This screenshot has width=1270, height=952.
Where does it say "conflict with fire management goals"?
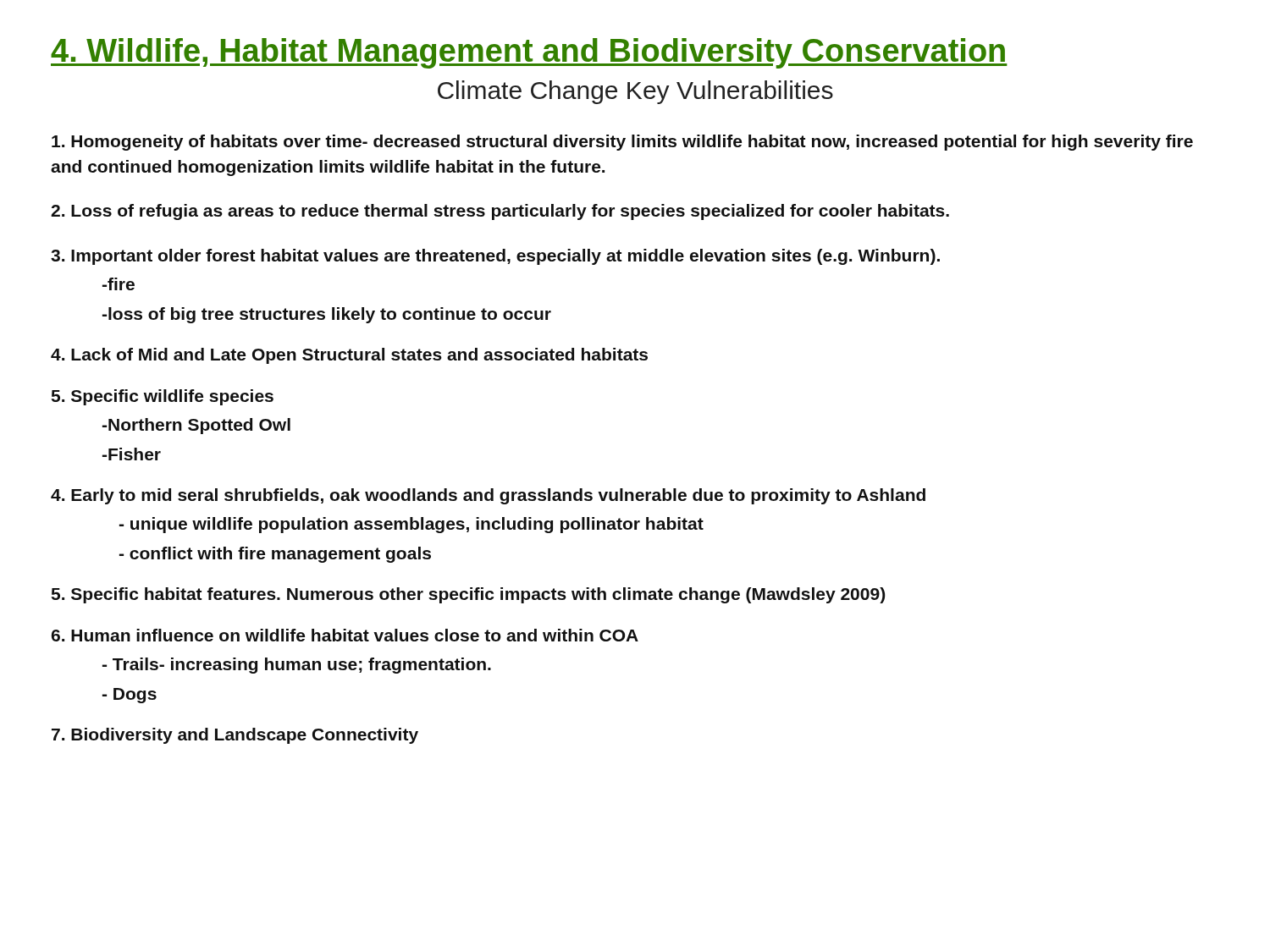[275, 553]
